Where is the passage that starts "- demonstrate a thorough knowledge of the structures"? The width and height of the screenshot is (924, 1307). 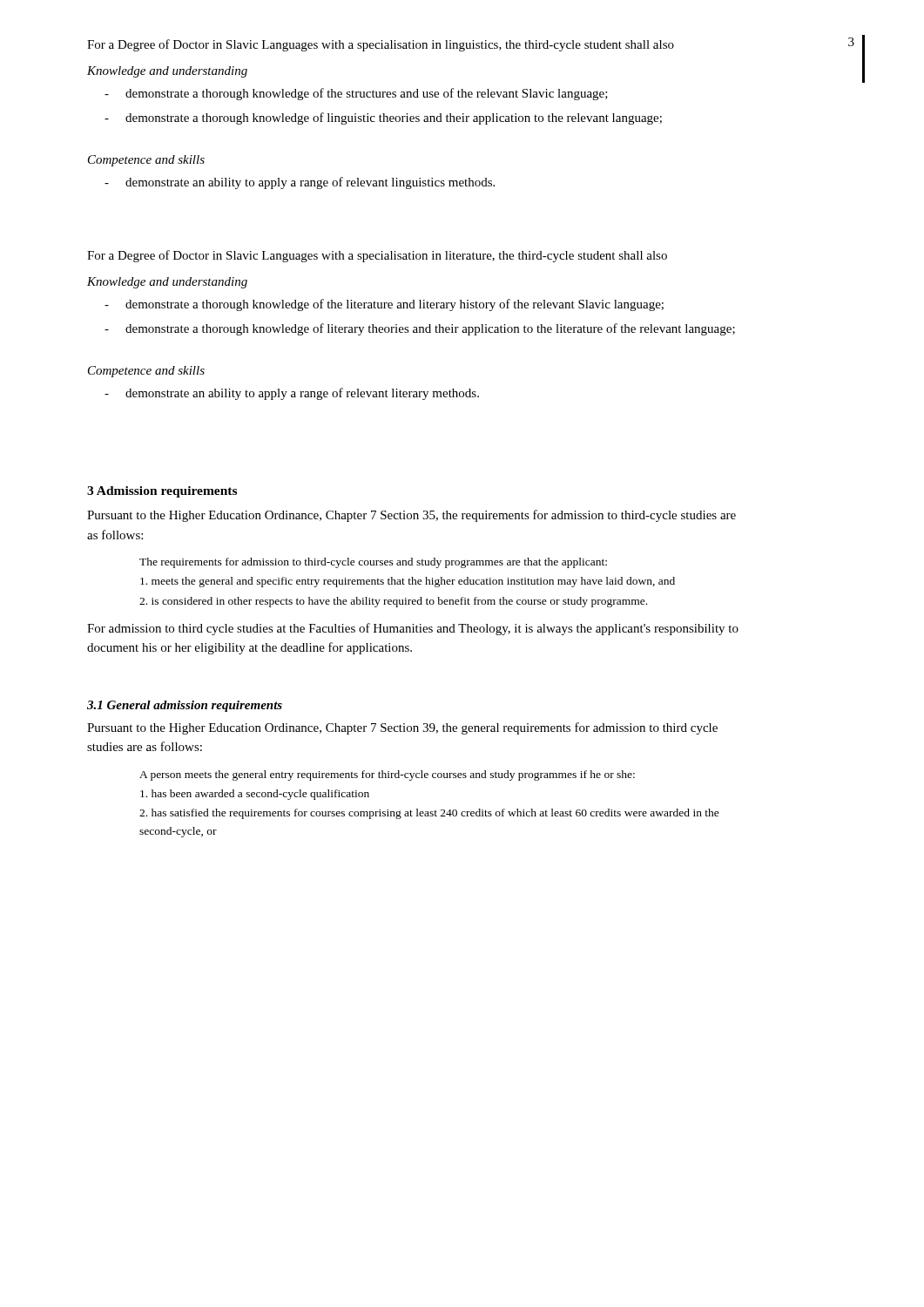(x=422, y=93)
